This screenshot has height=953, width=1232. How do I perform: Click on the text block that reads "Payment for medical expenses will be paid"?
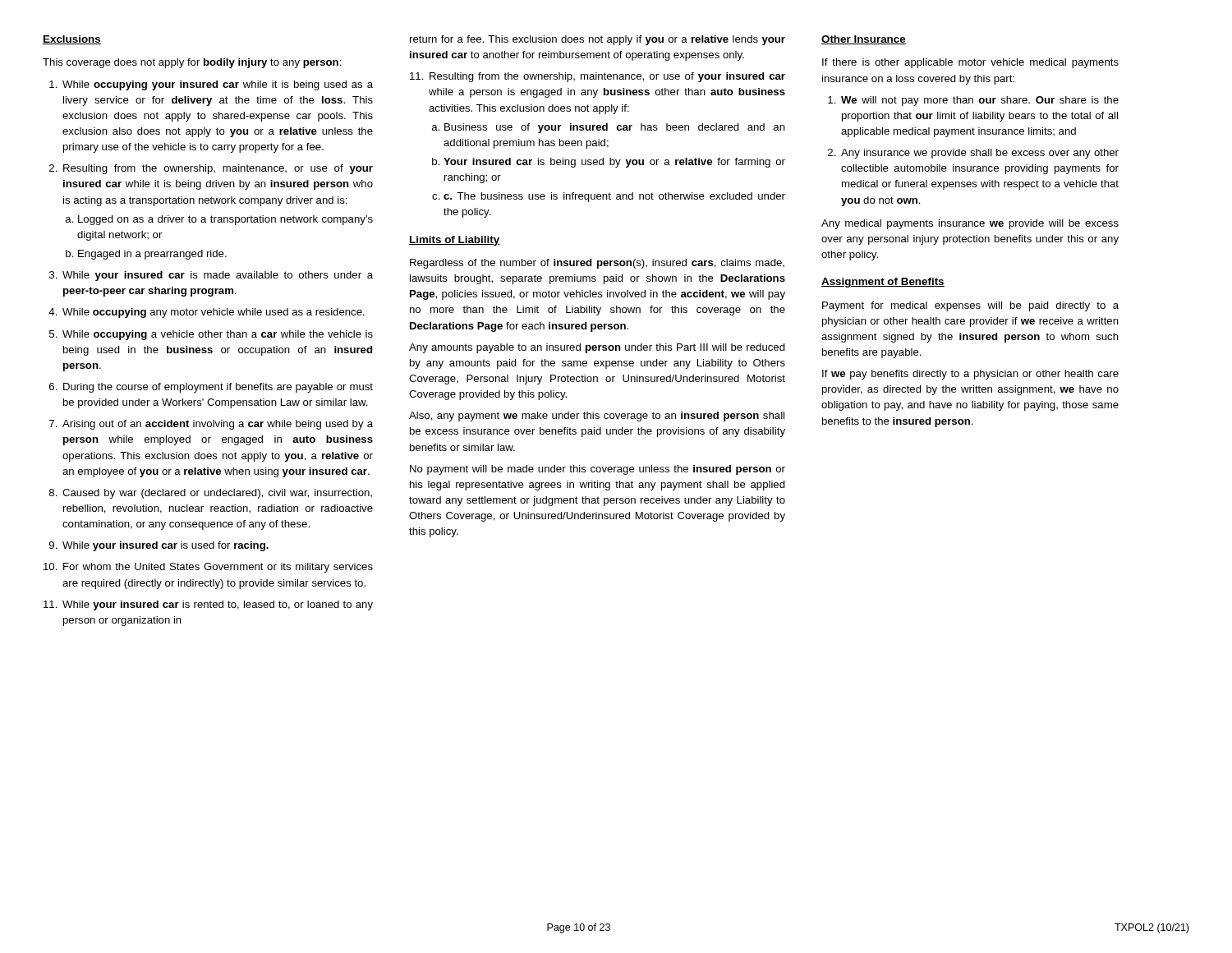click(970, 328)
